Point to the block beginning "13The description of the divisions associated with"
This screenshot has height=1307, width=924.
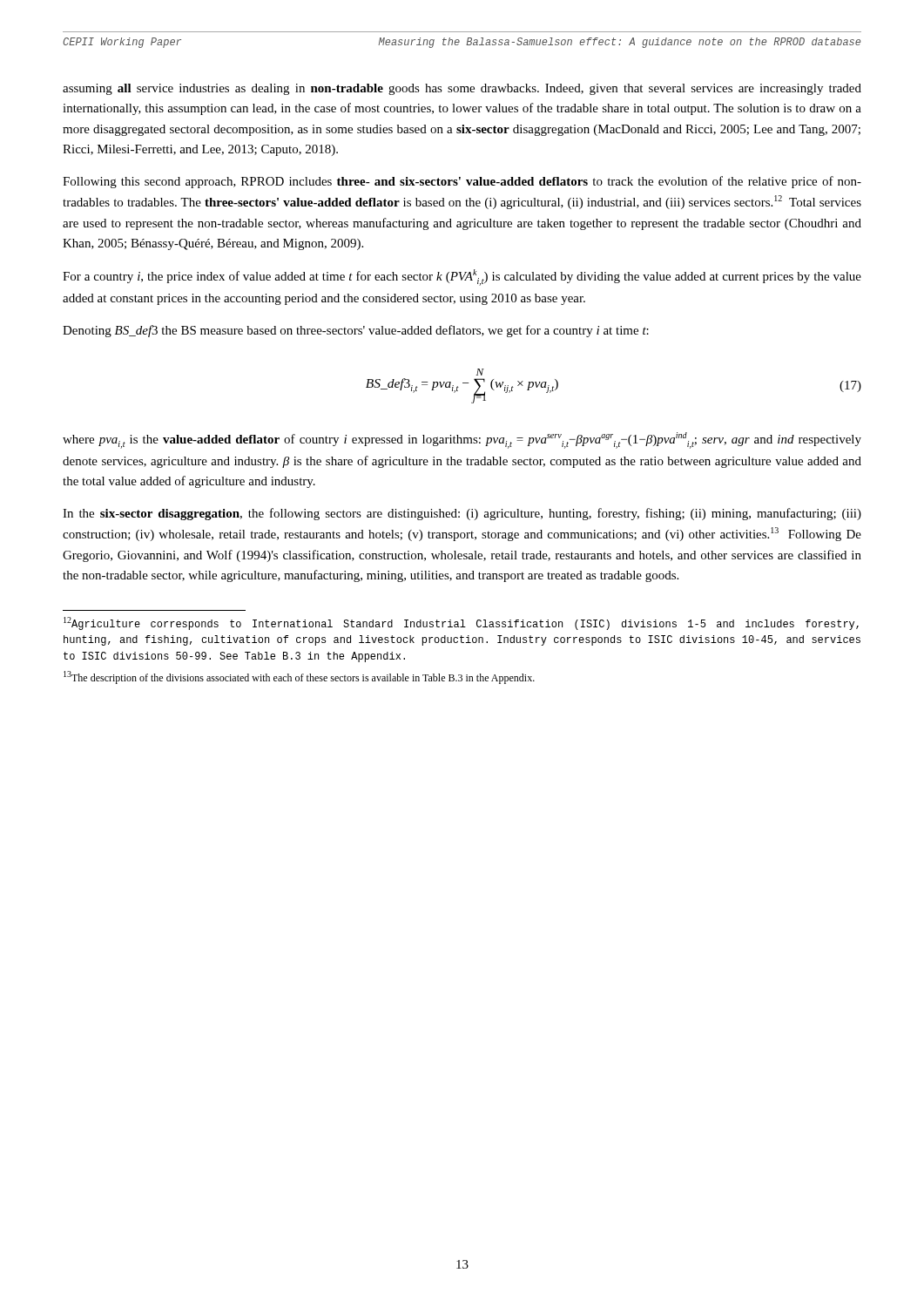pyautogui.click(x=299, y=677)
